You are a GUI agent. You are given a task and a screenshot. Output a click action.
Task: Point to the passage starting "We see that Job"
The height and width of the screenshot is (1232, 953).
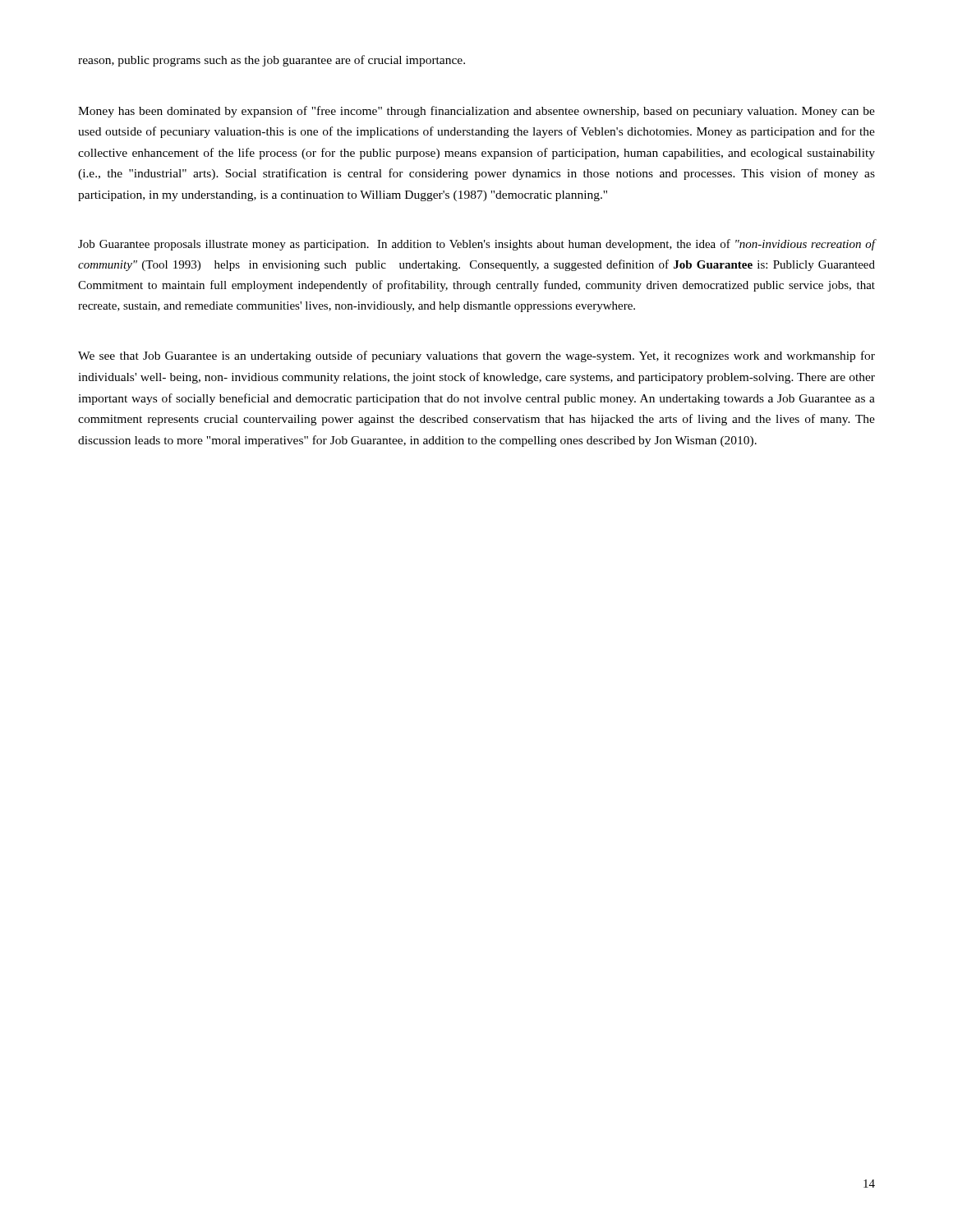pyautogui.click(x=476, y=398)
